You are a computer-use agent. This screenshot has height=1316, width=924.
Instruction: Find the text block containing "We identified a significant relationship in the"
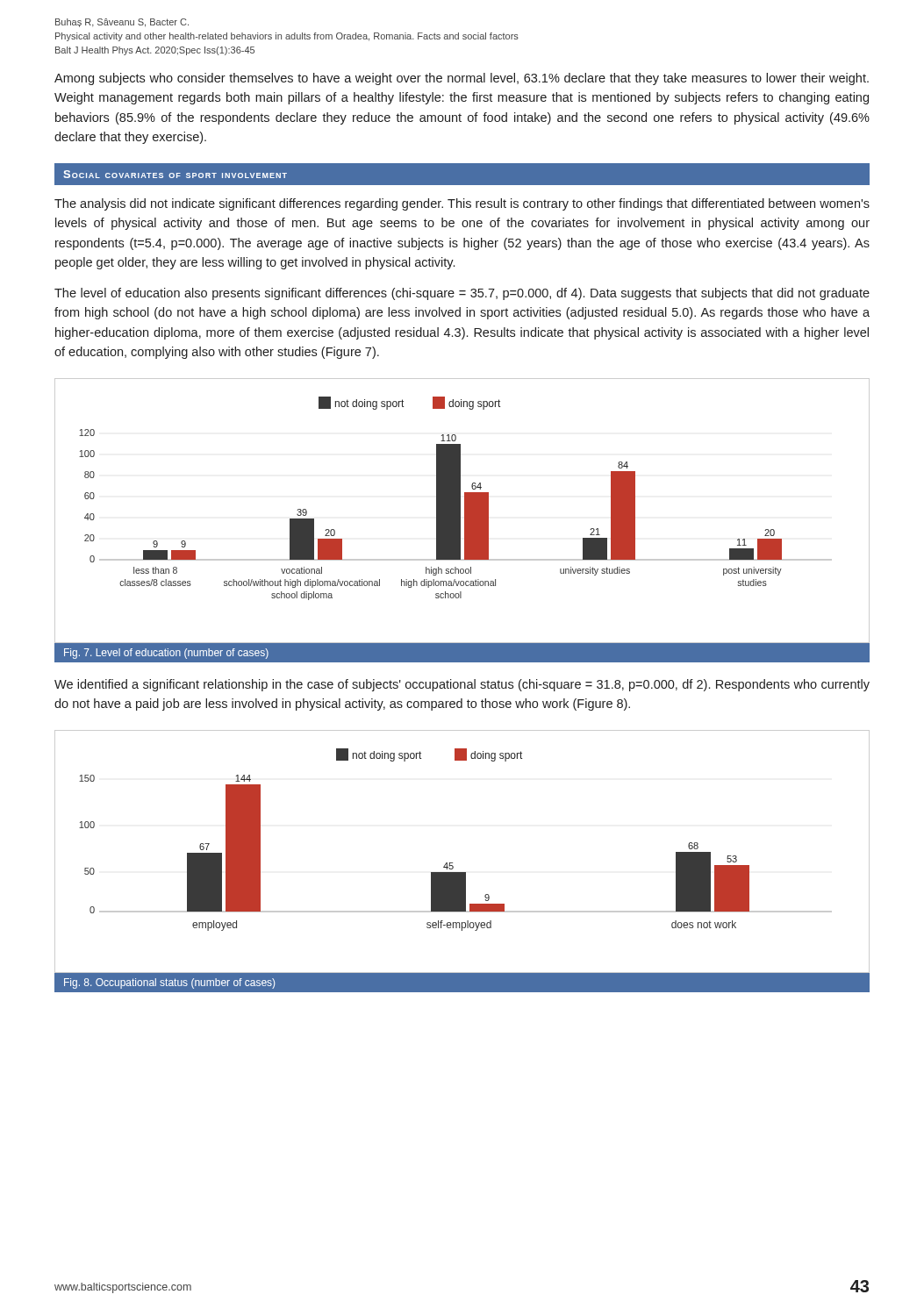click(462, 694)
